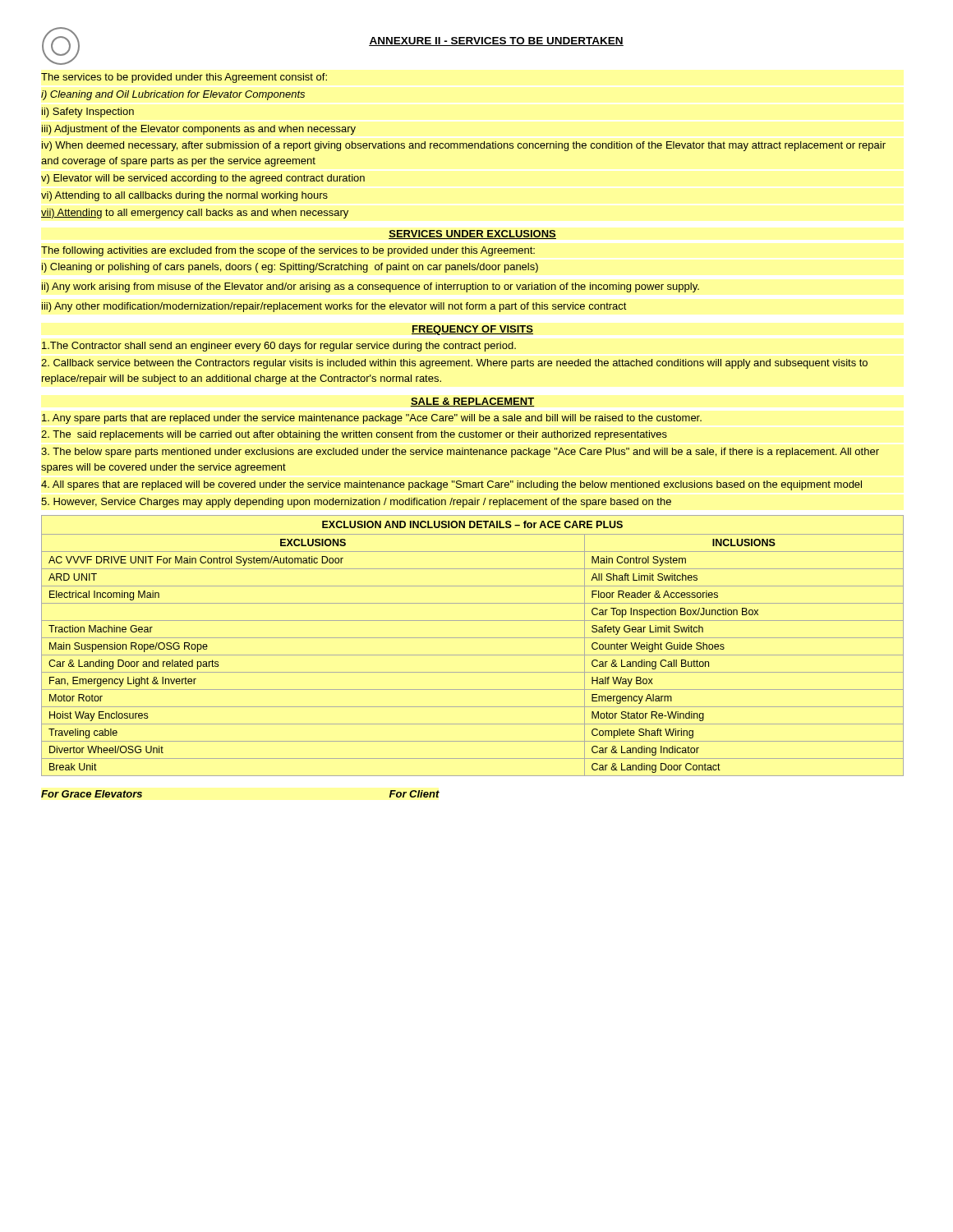Locate the text starting "The services to be provided"
The image size is (953, 1232).
coord(184,77)
